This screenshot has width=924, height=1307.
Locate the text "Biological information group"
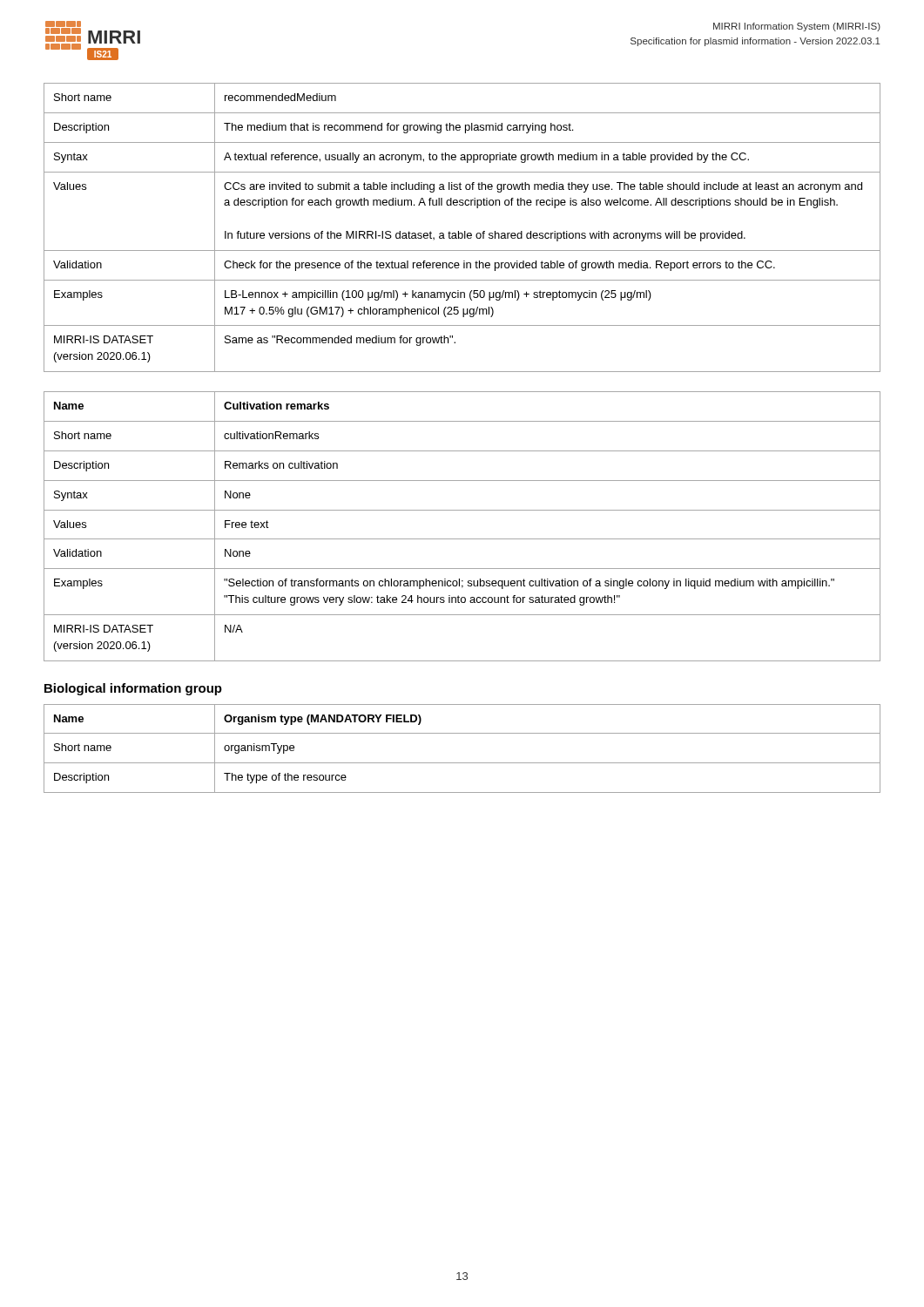133,688
